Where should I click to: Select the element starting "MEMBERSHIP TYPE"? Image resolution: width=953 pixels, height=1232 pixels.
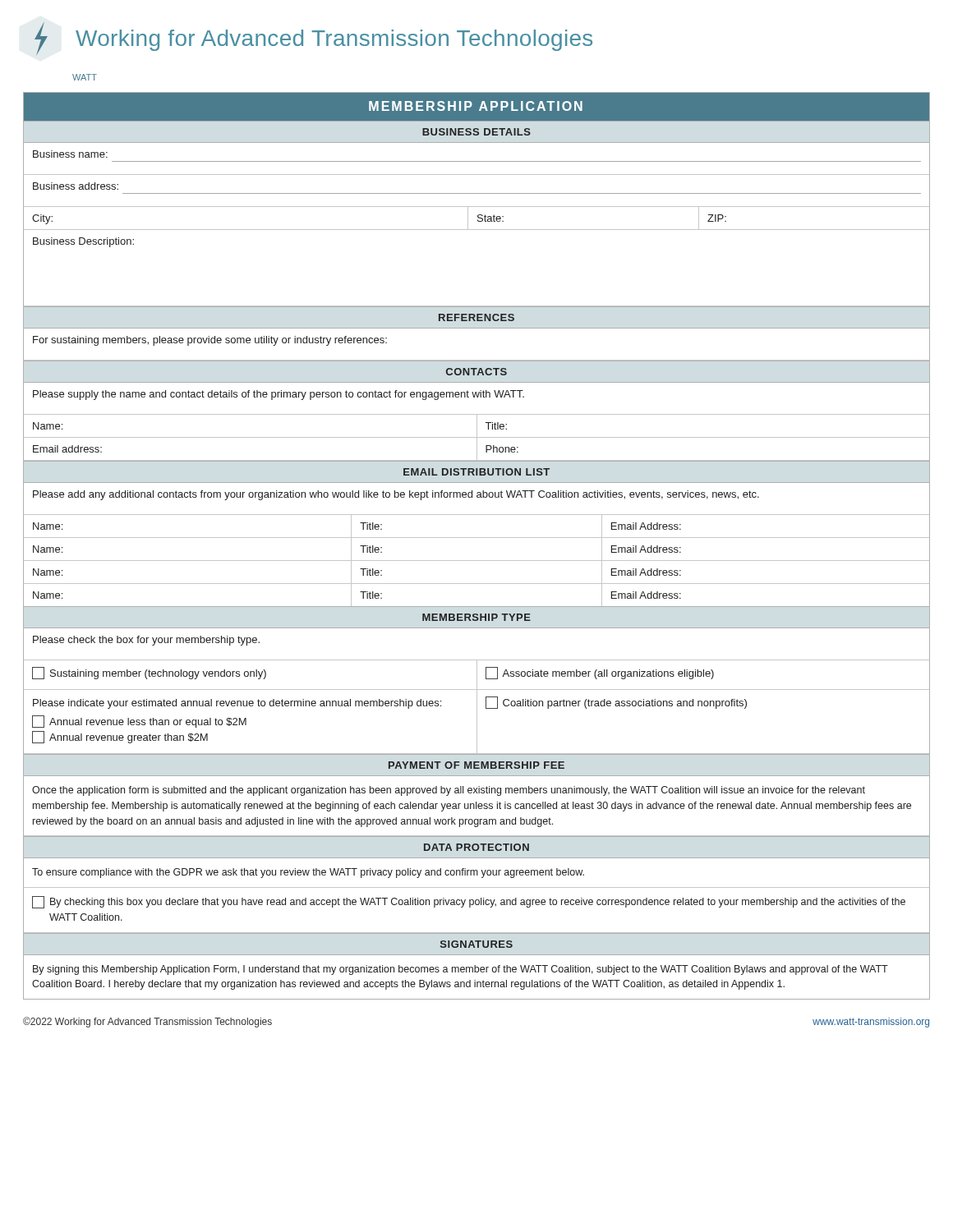476,617
